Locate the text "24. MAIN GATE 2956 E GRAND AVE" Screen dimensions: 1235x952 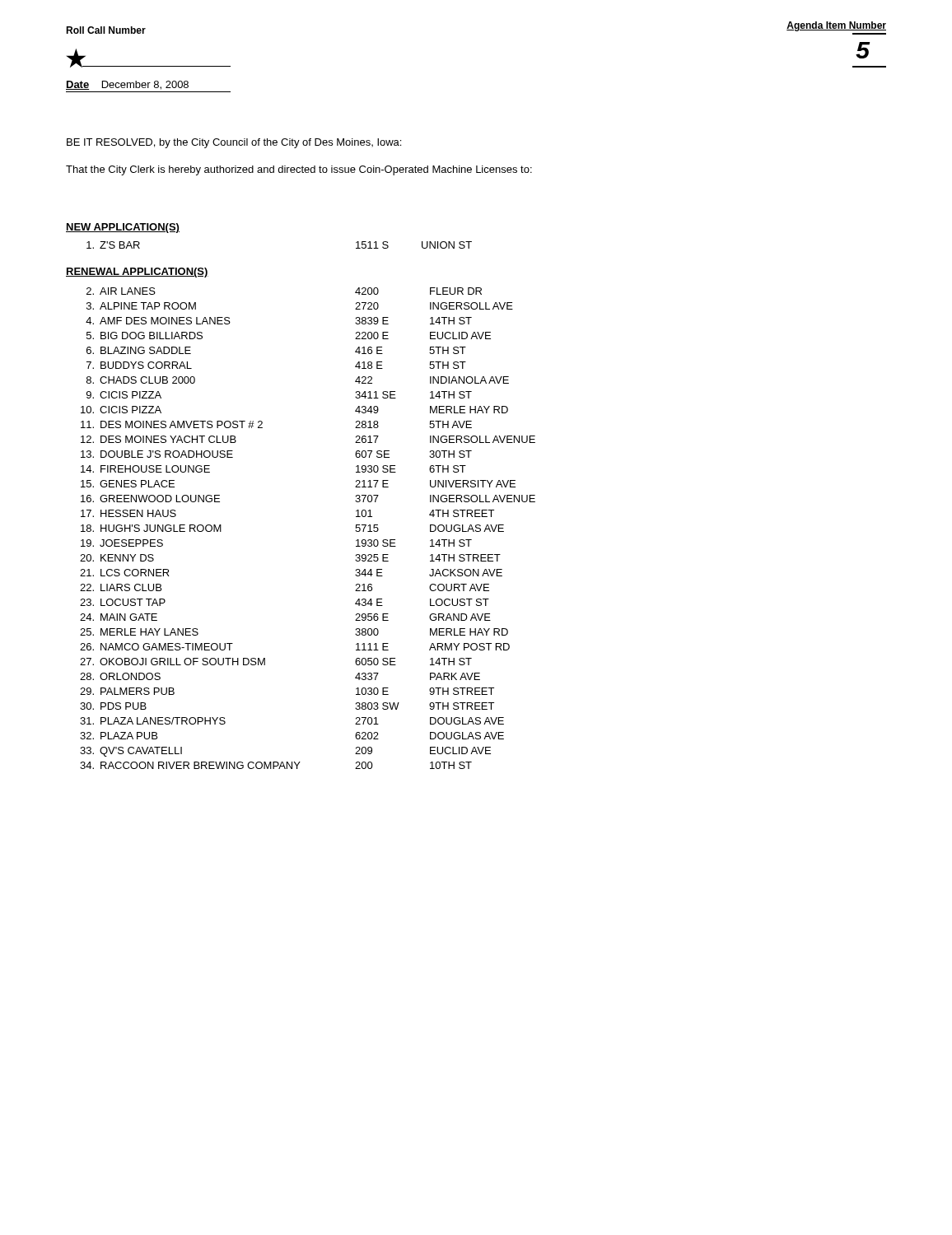(117, 617)
